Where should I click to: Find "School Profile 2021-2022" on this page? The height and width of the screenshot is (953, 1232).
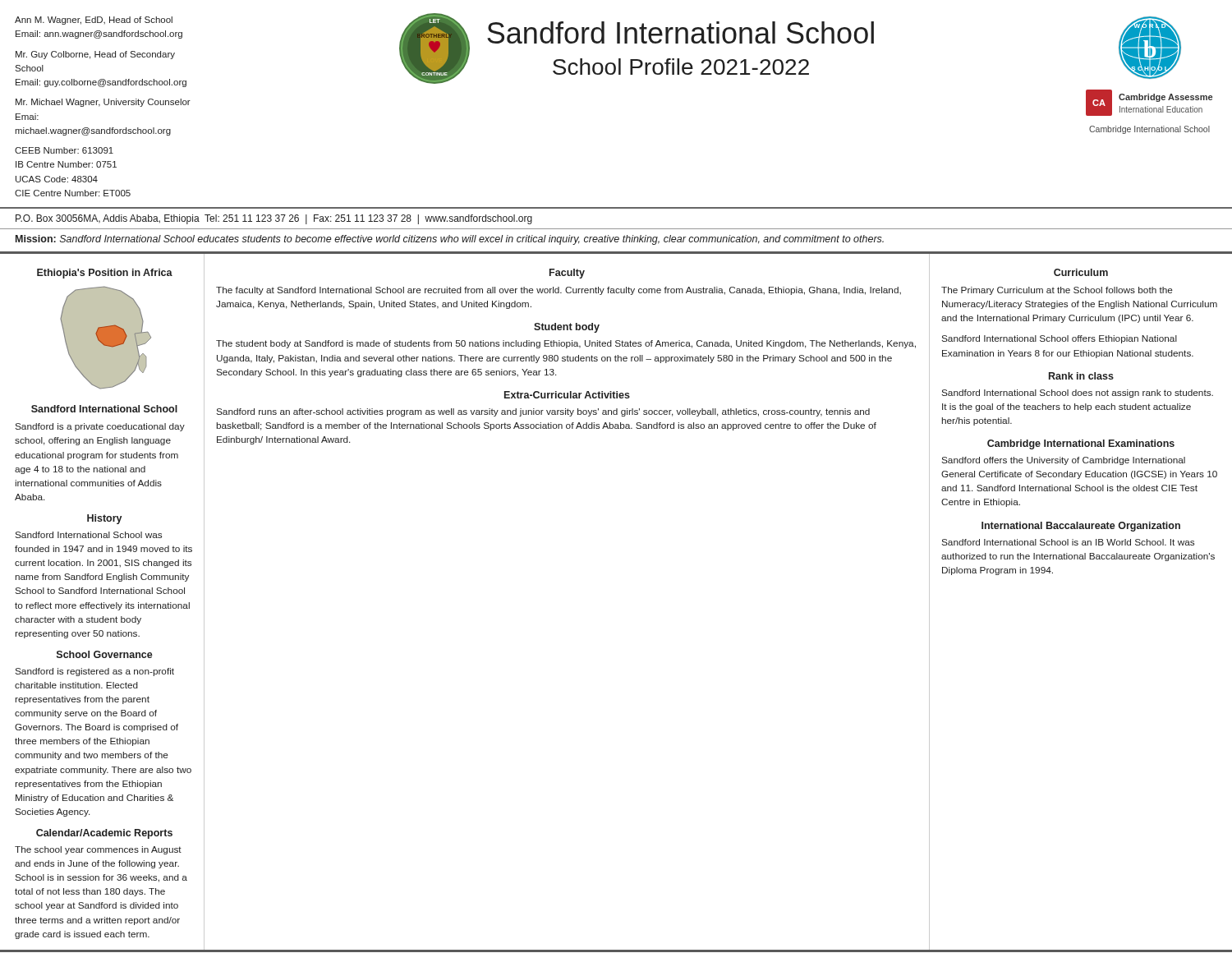pos(681,67)
